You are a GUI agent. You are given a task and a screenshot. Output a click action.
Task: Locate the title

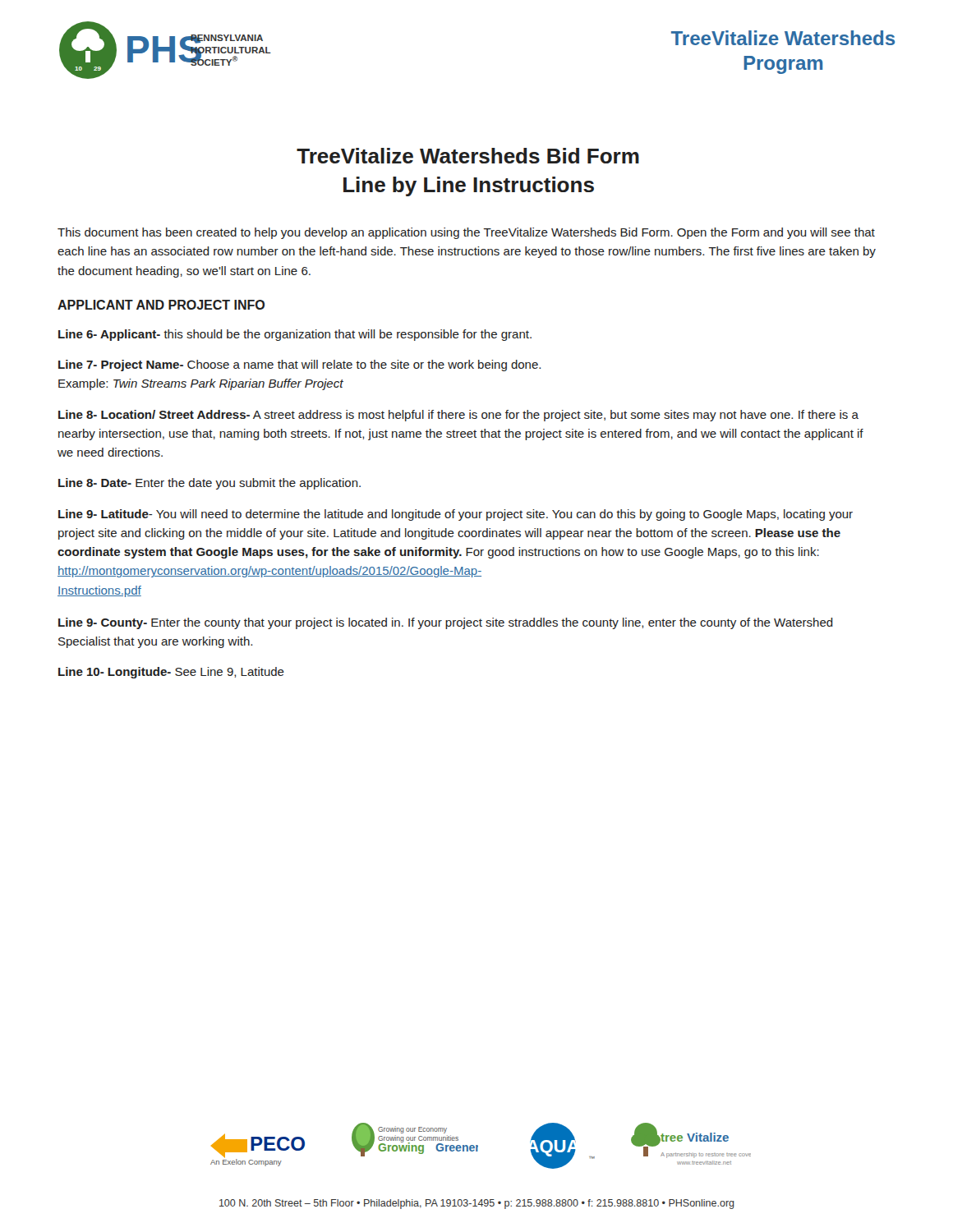(468, 171)
